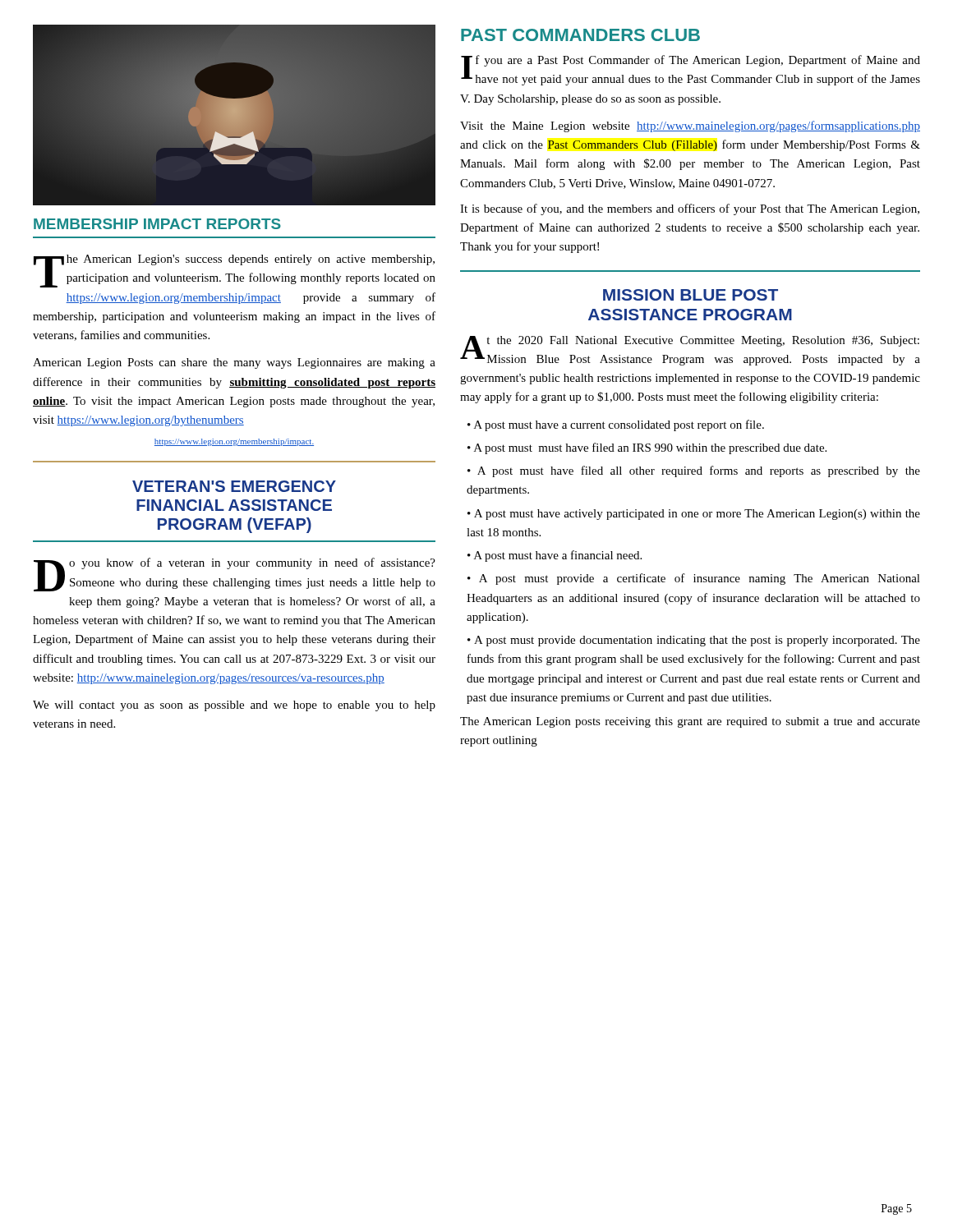Point to the element starting "It is because"
Screen dimensions: 1232x953
click(x=690, y=228)
